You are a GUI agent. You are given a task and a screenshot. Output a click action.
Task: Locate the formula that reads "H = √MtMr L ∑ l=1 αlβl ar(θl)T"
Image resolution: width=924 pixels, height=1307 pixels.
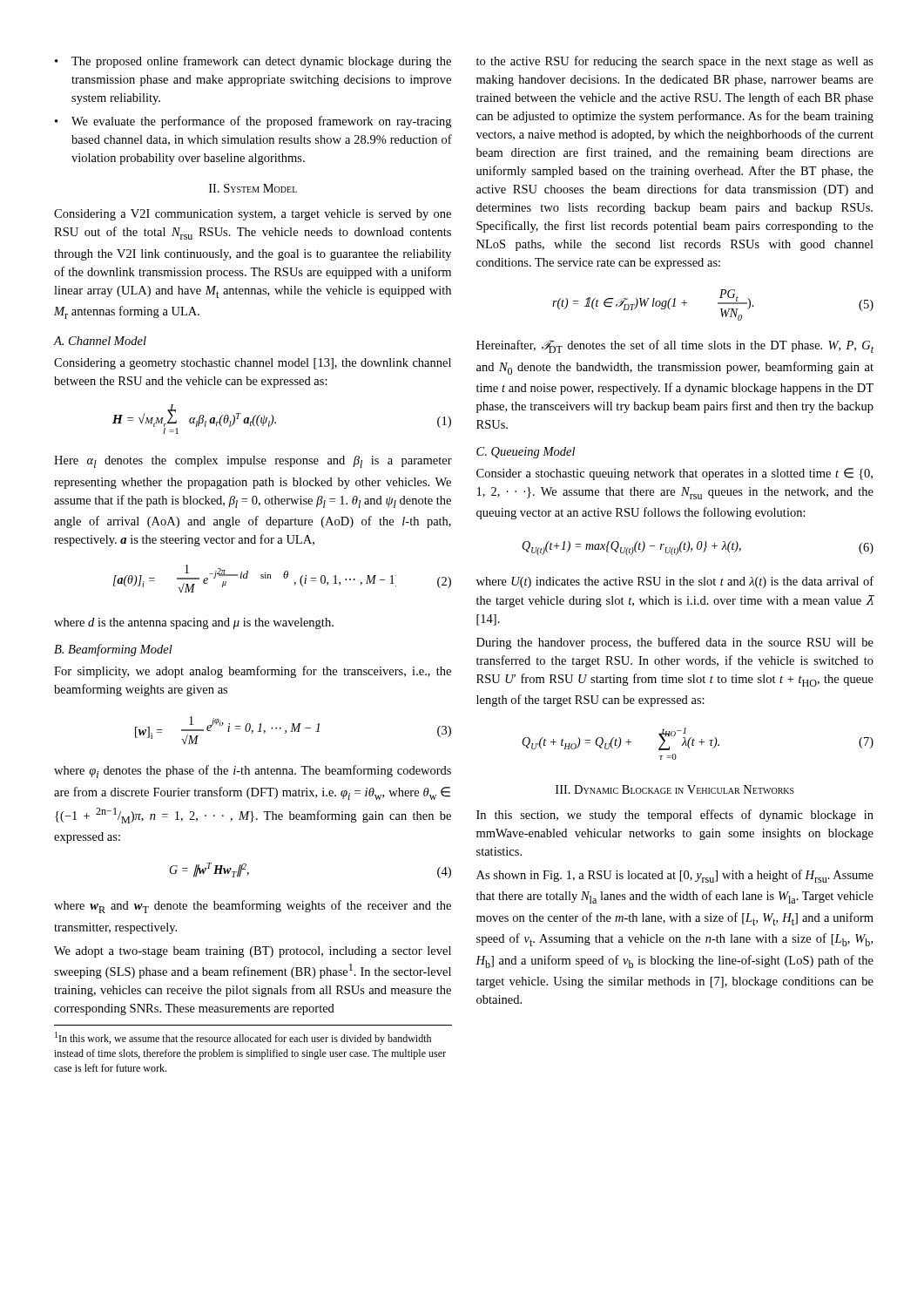point(253,421)
